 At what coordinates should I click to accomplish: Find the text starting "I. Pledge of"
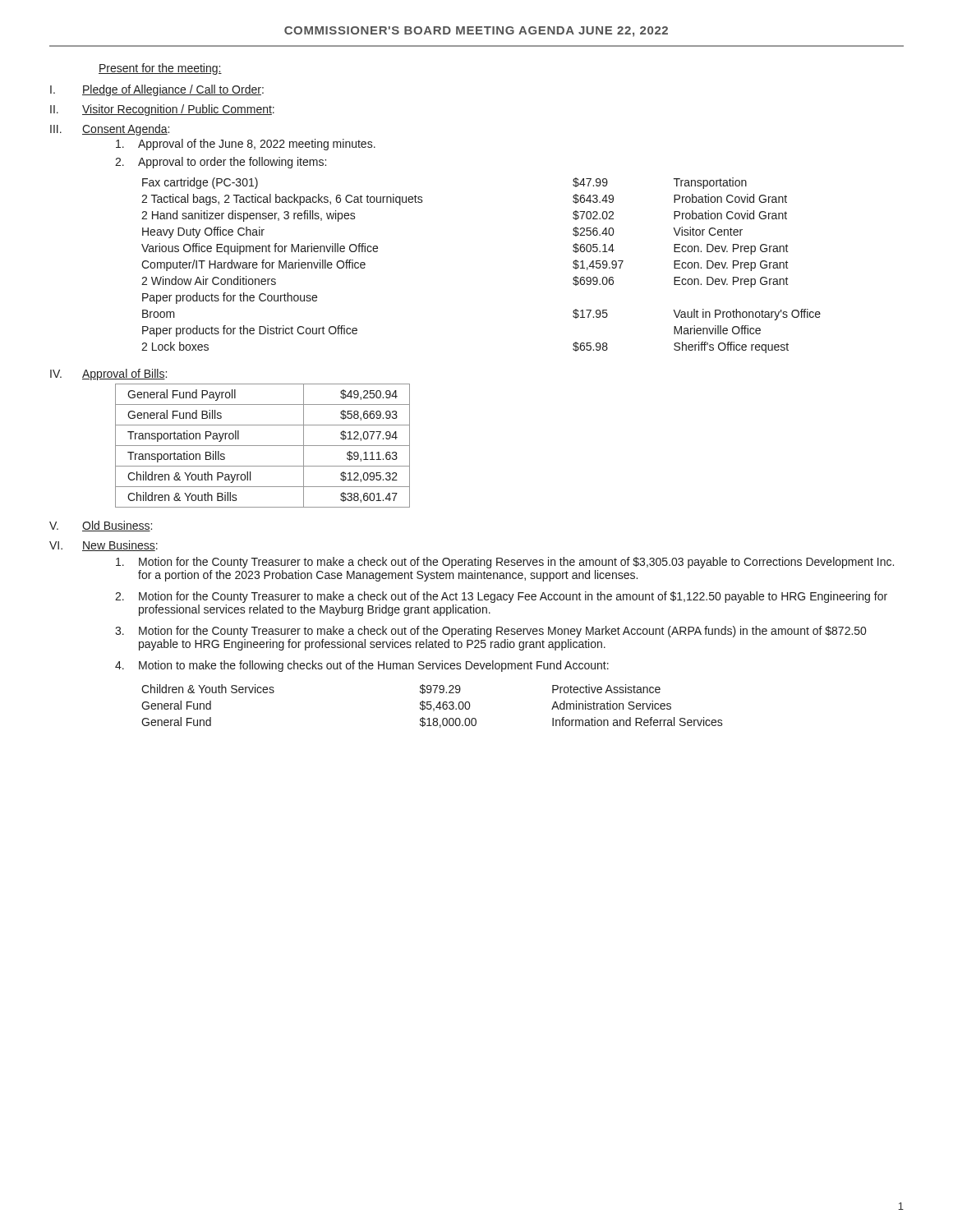(x=157, y=90)
